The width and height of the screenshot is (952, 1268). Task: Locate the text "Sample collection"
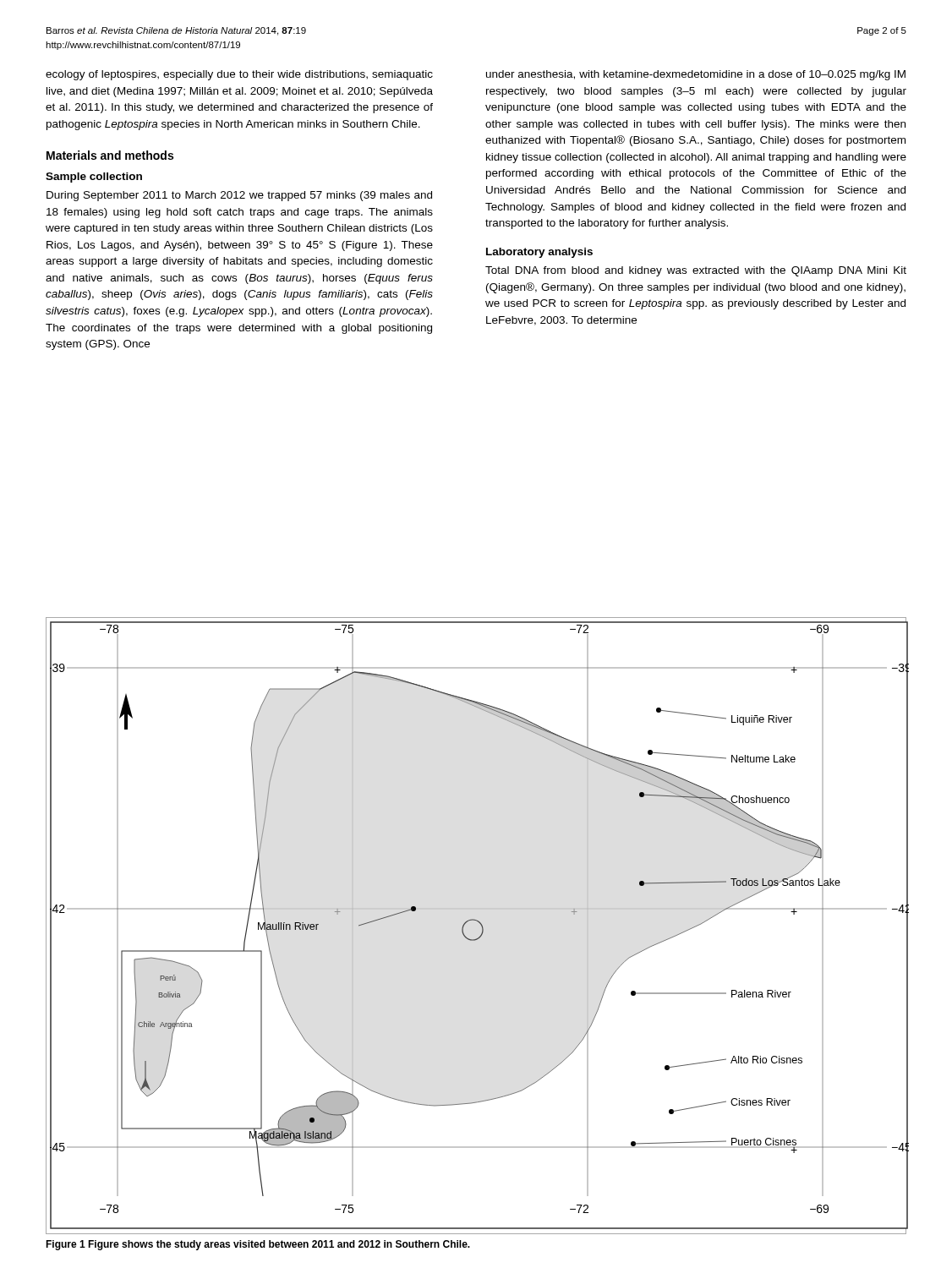pyautogui.click(x=94, y=176)
